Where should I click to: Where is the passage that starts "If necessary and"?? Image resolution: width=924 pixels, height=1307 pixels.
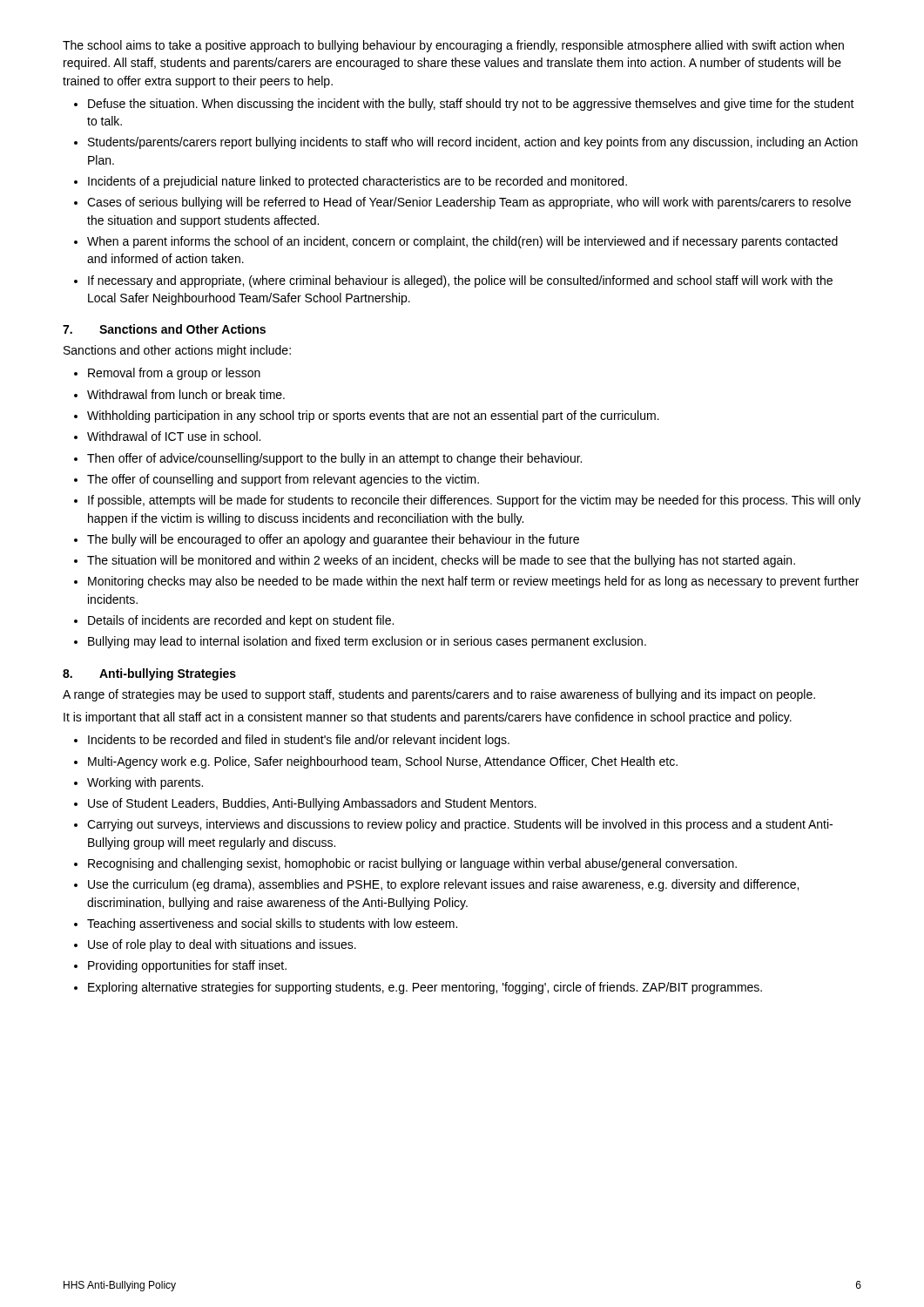tap(474, 289)
